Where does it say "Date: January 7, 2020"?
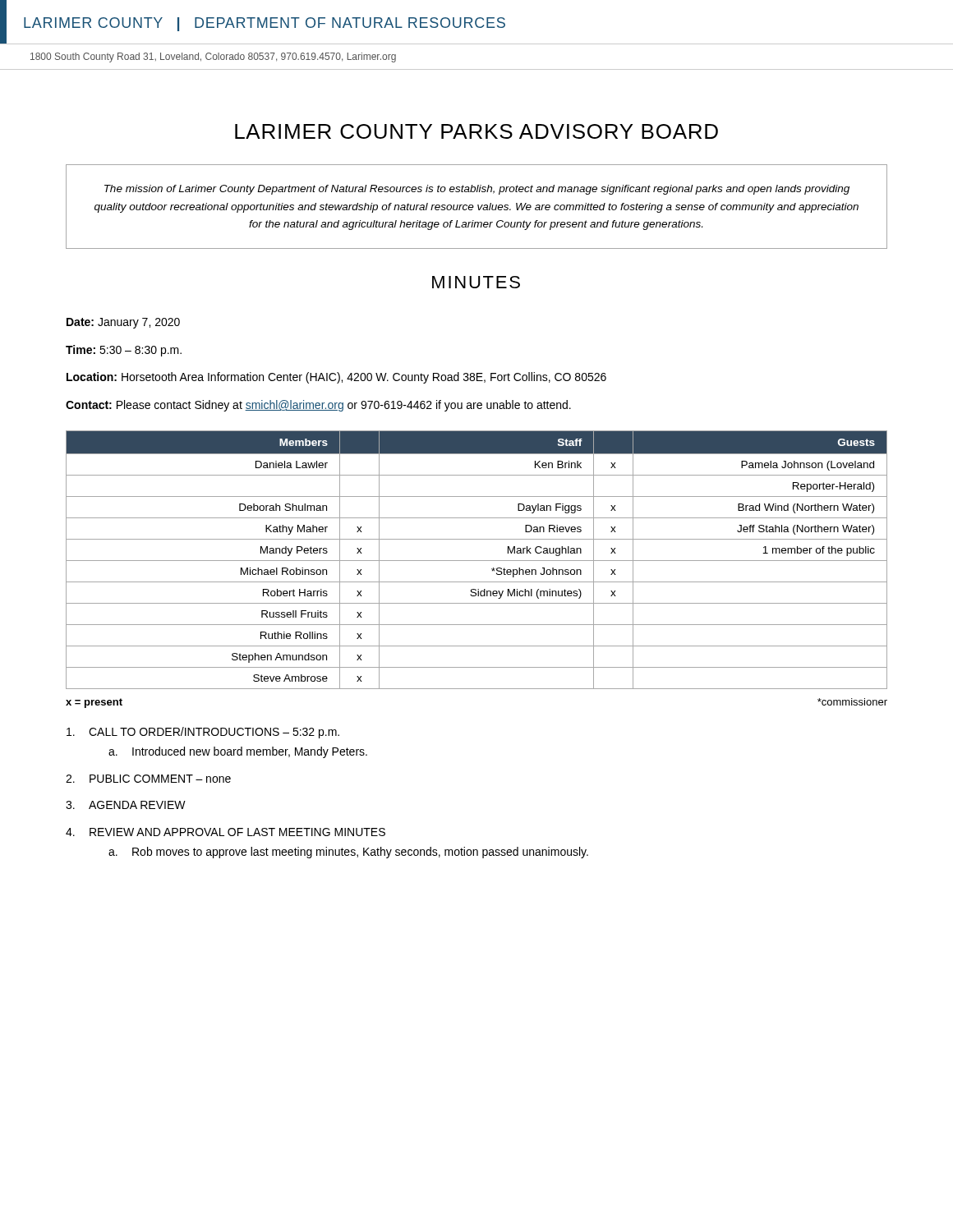953x1232 pixels. (x=123, y=322)
